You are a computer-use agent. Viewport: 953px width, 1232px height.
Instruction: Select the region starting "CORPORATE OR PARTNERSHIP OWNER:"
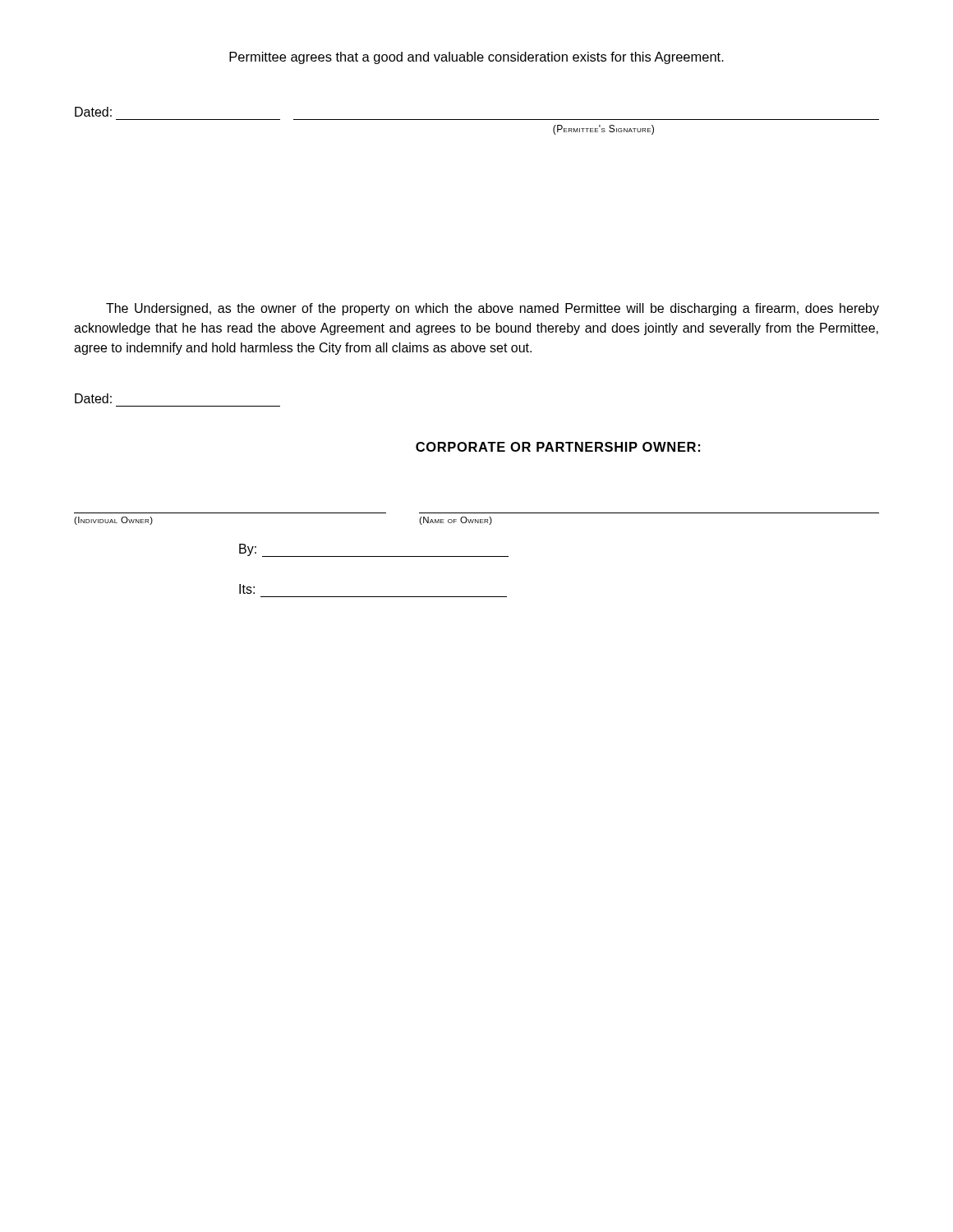coord(559,447)
